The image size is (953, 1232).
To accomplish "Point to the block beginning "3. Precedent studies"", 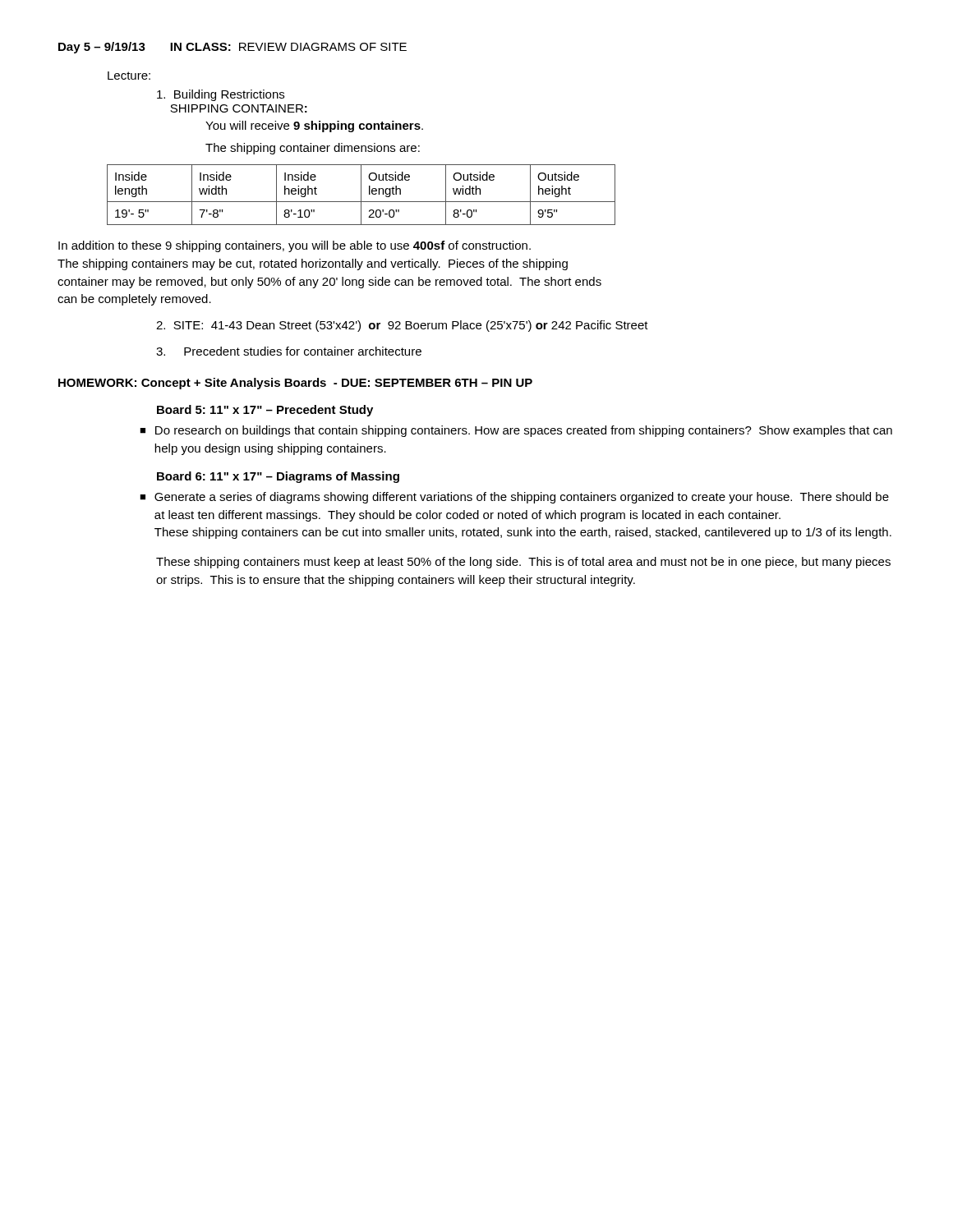I will [x=289, y=351].
